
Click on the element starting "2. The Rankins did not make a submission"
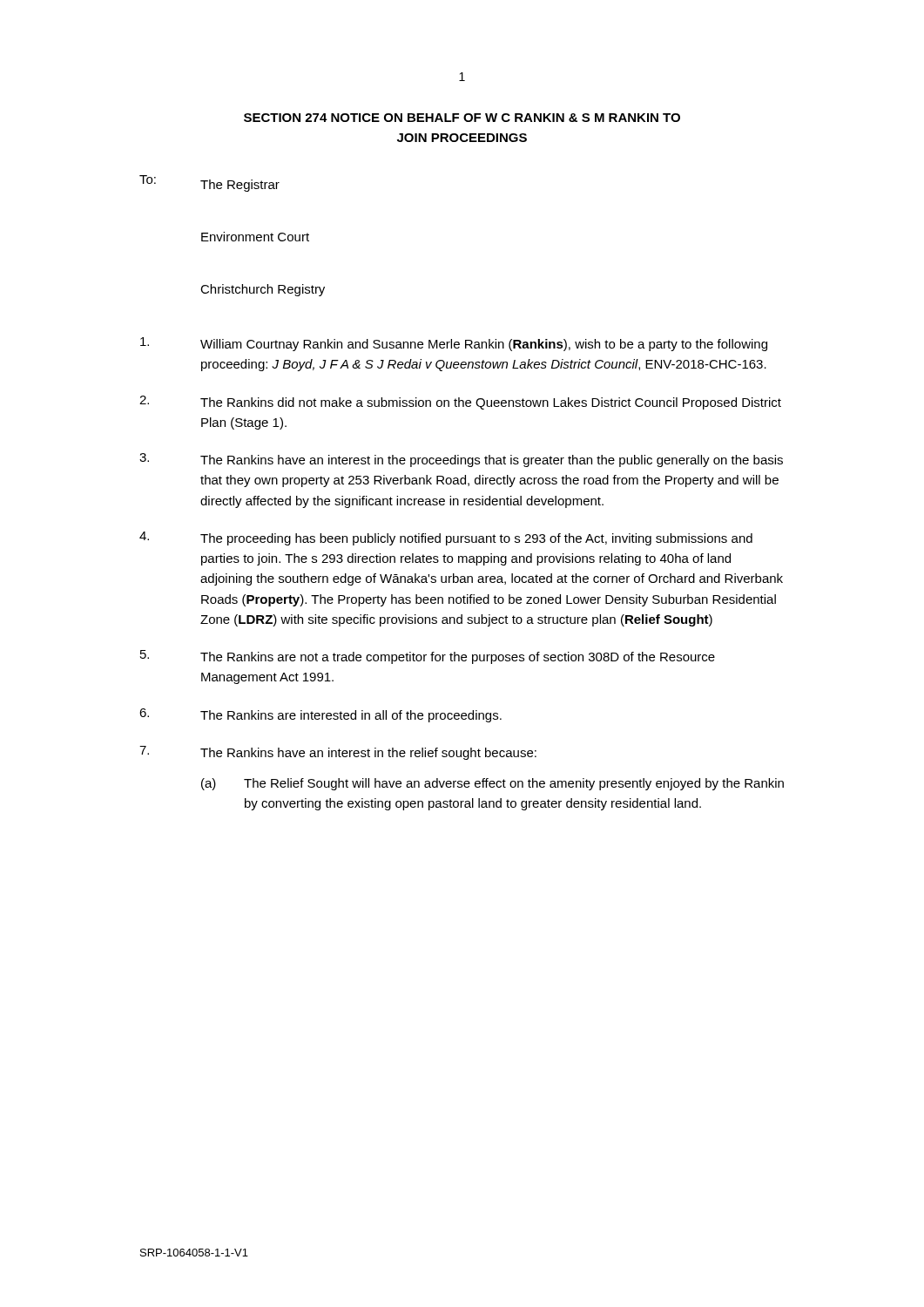point(462,412)
